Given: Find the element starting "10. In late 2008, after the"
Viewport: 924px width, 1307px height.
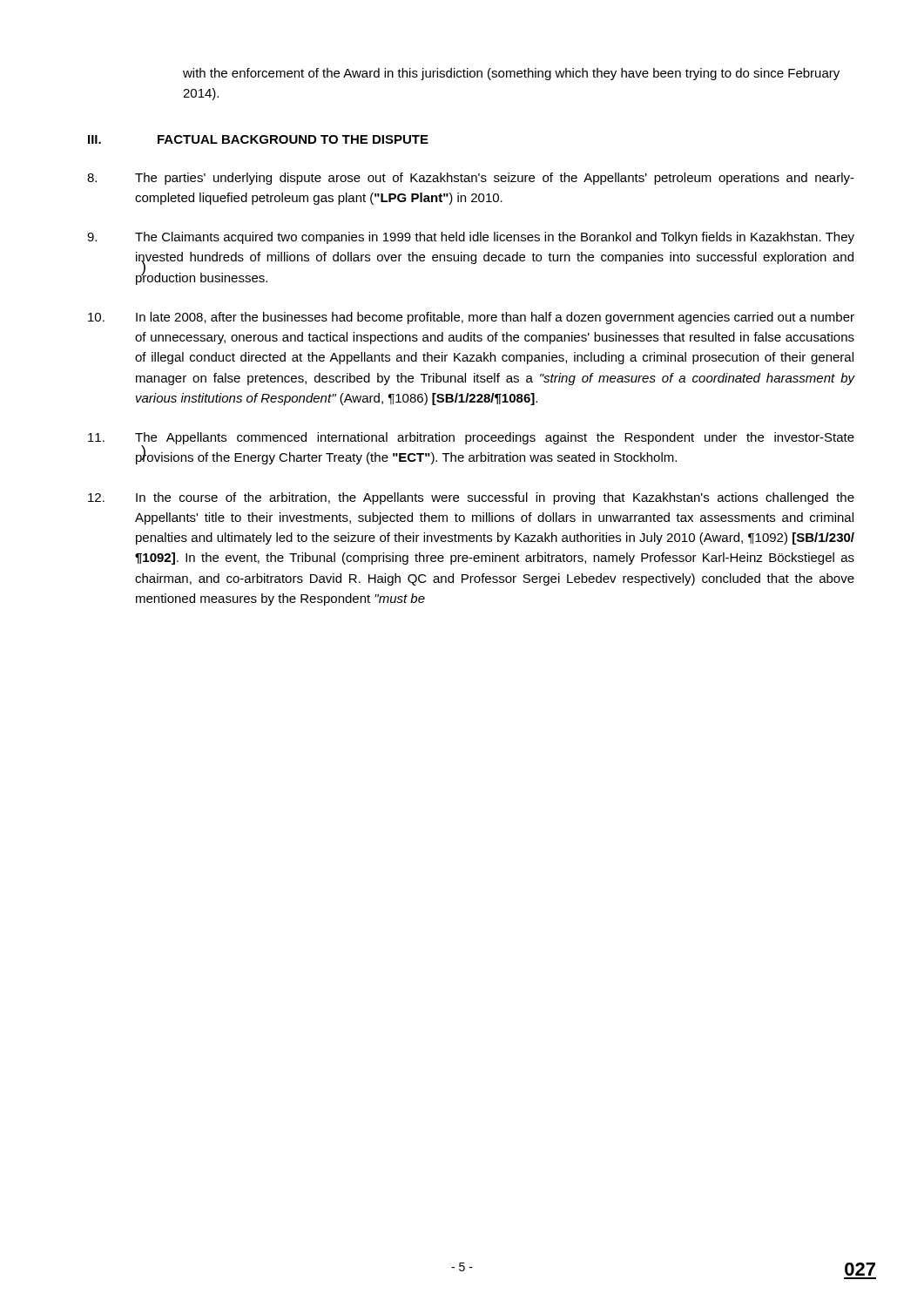Looking at the screenshot, I should (471, 357).
